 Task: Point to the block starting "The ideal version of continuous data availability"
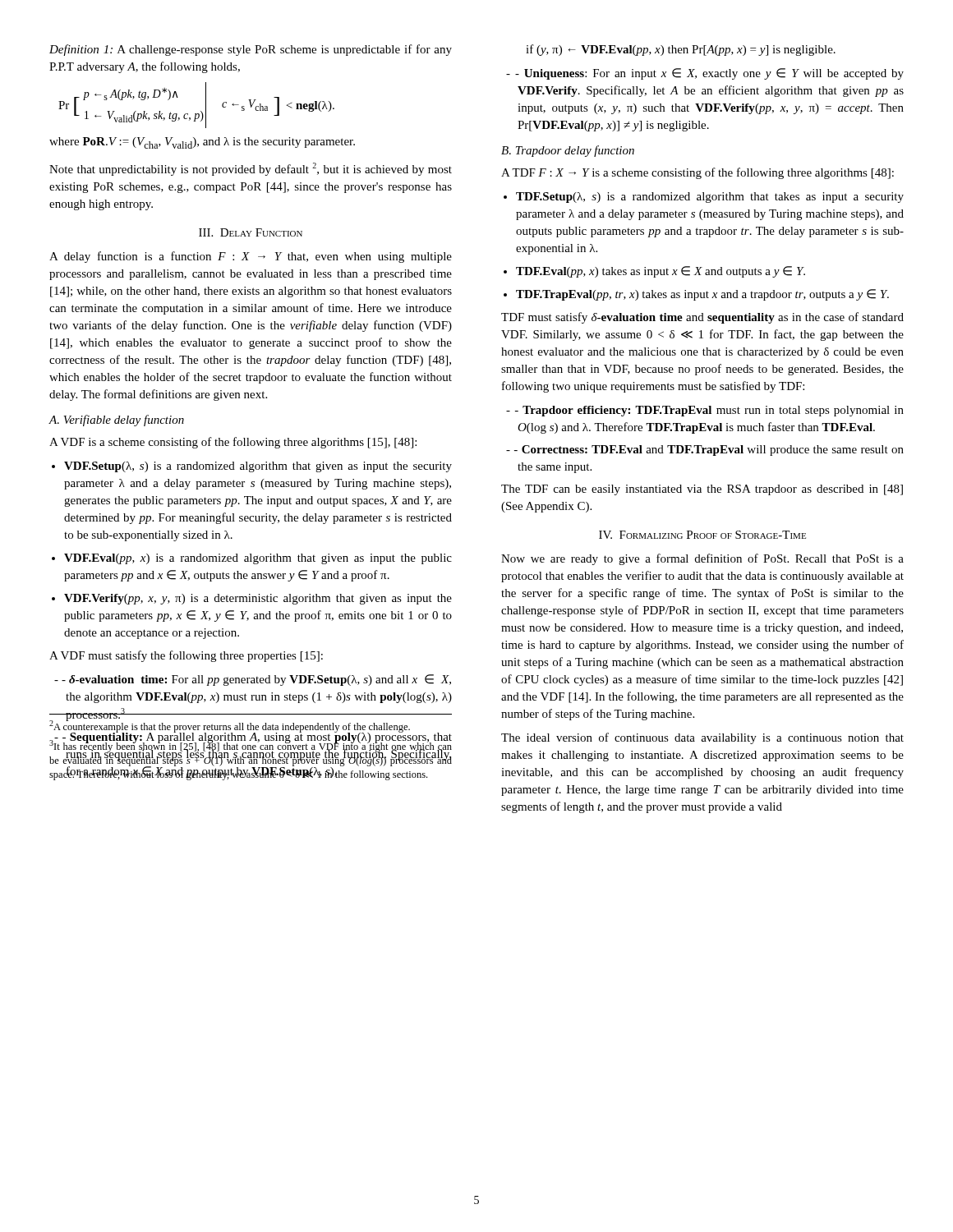coord(702,772)
